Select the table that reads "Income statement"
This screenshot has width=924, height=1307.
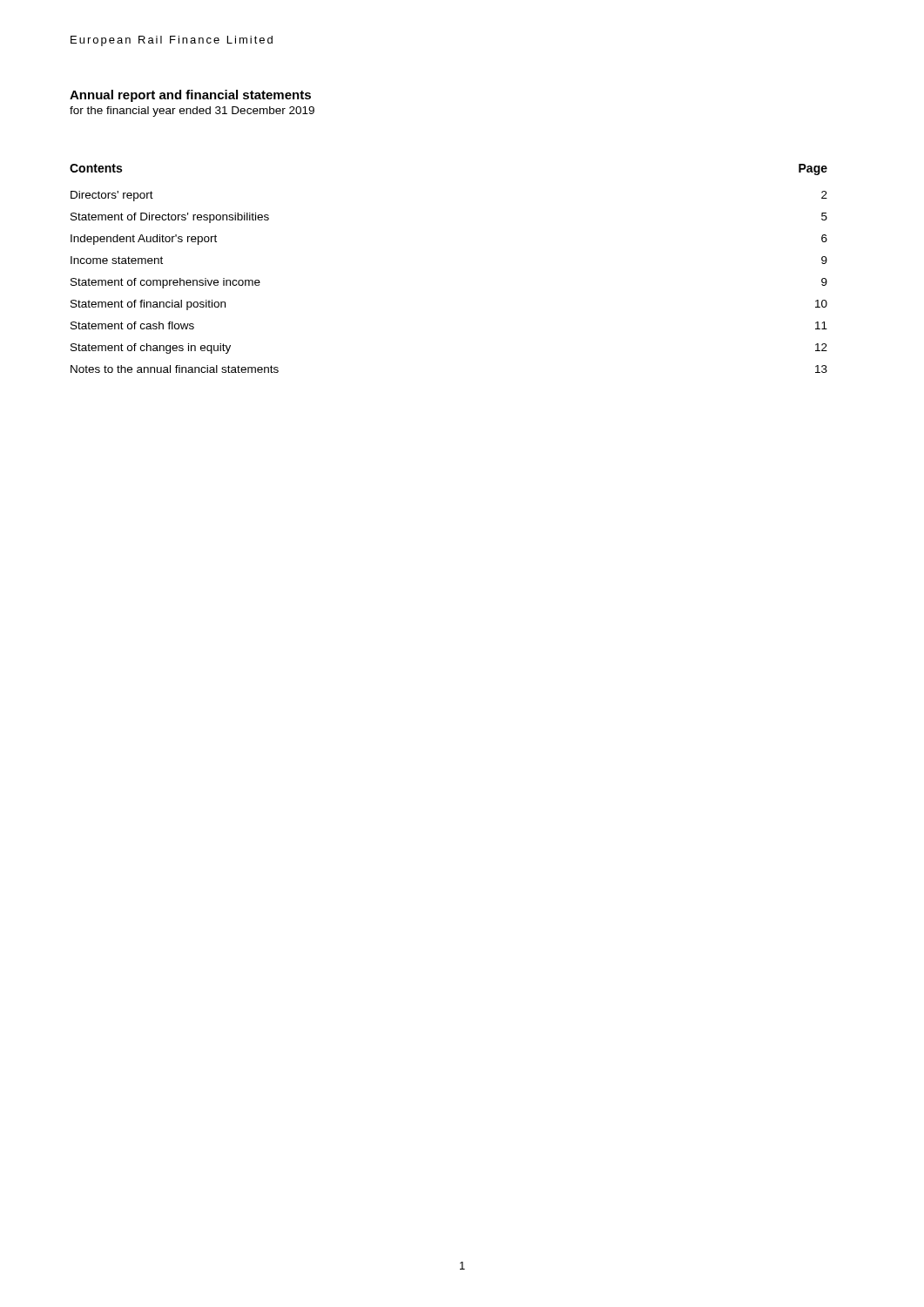(x=449, y=271)
